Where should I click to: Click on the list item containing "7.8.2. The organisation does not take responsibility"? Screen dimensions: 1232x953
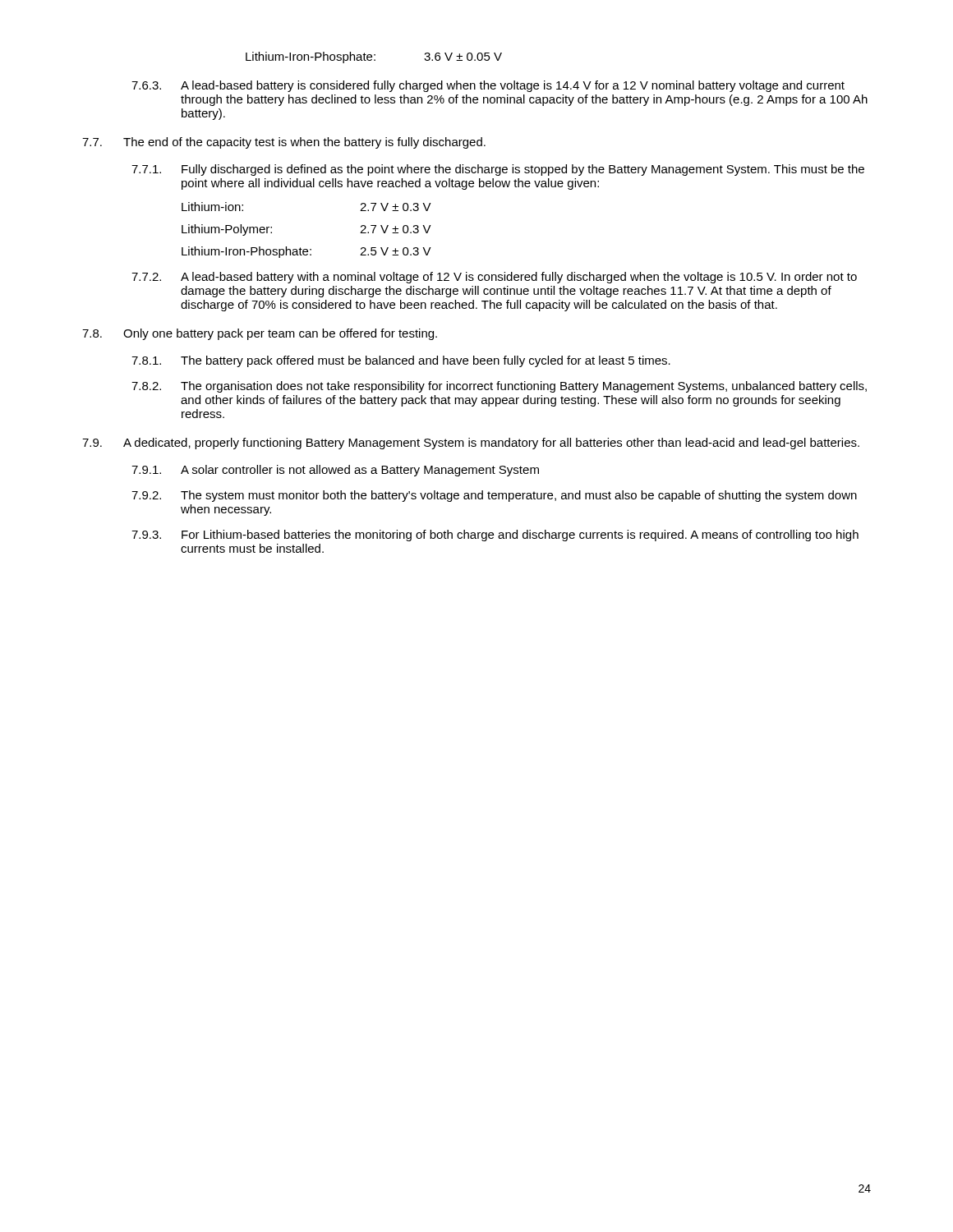coord(501,400)
